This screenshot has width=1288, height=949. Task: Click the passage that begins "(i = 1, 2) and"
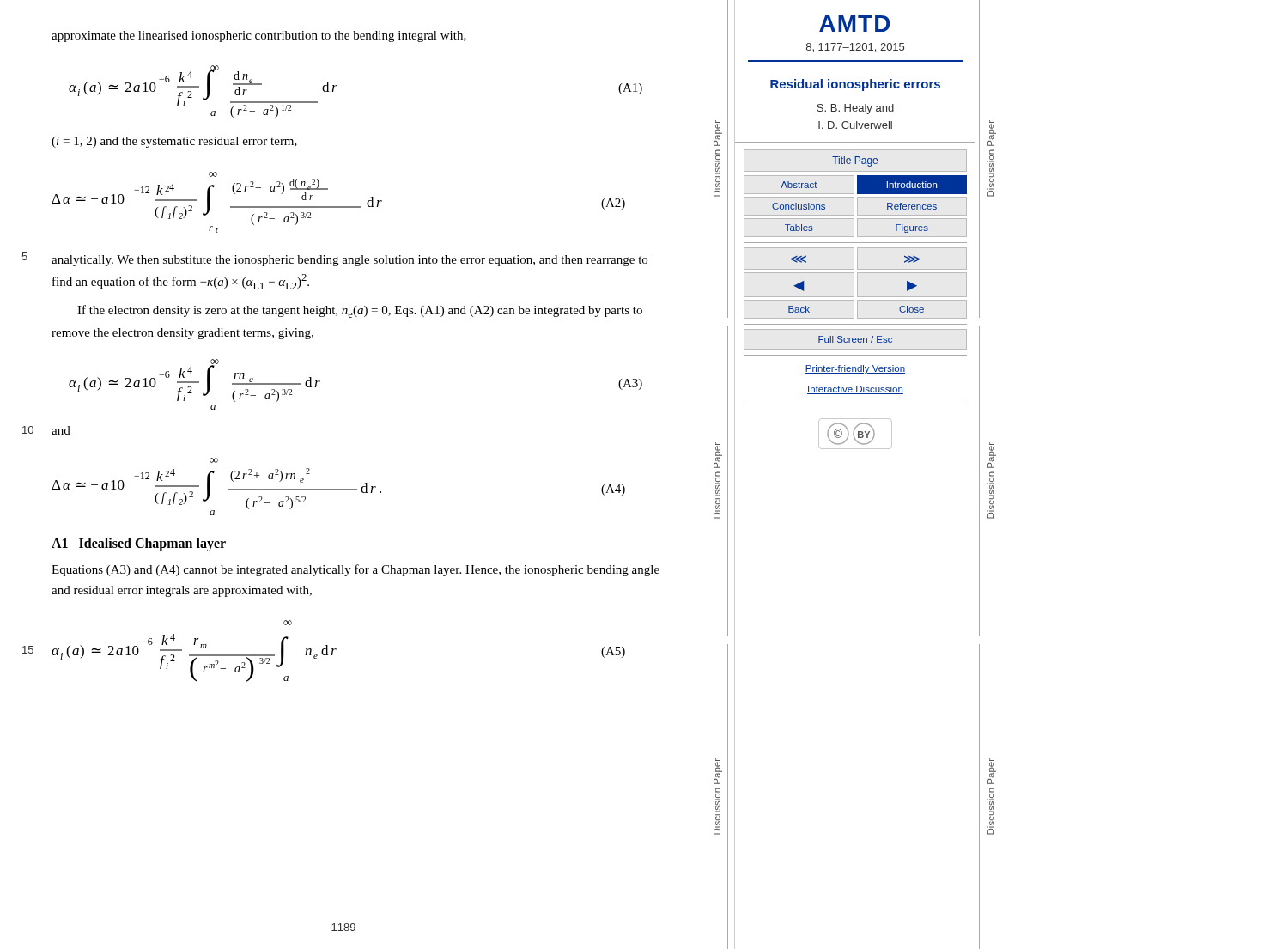tap(174, 140)
